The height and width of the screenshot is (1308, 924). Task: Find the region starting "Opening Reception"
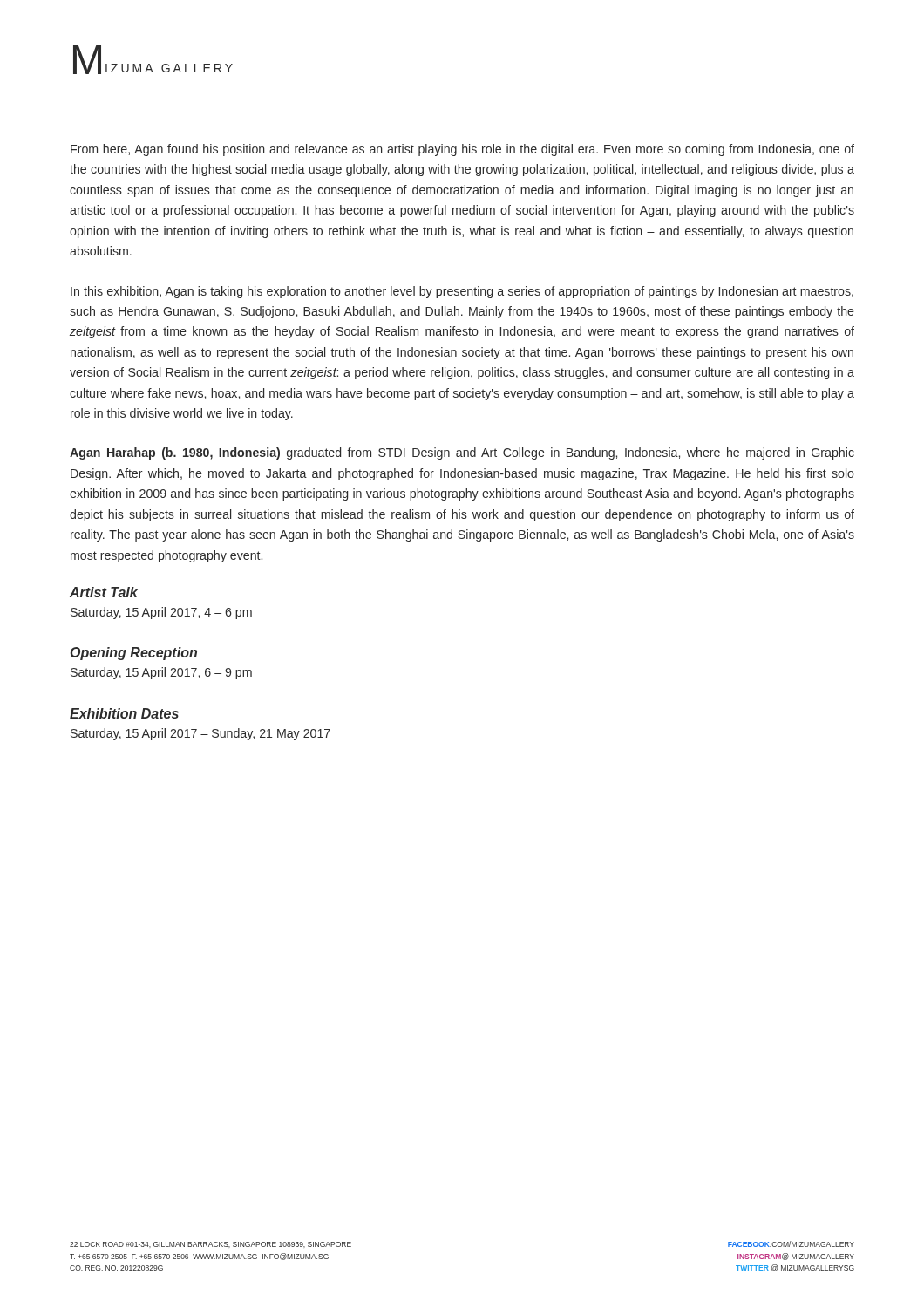[134, 653]
